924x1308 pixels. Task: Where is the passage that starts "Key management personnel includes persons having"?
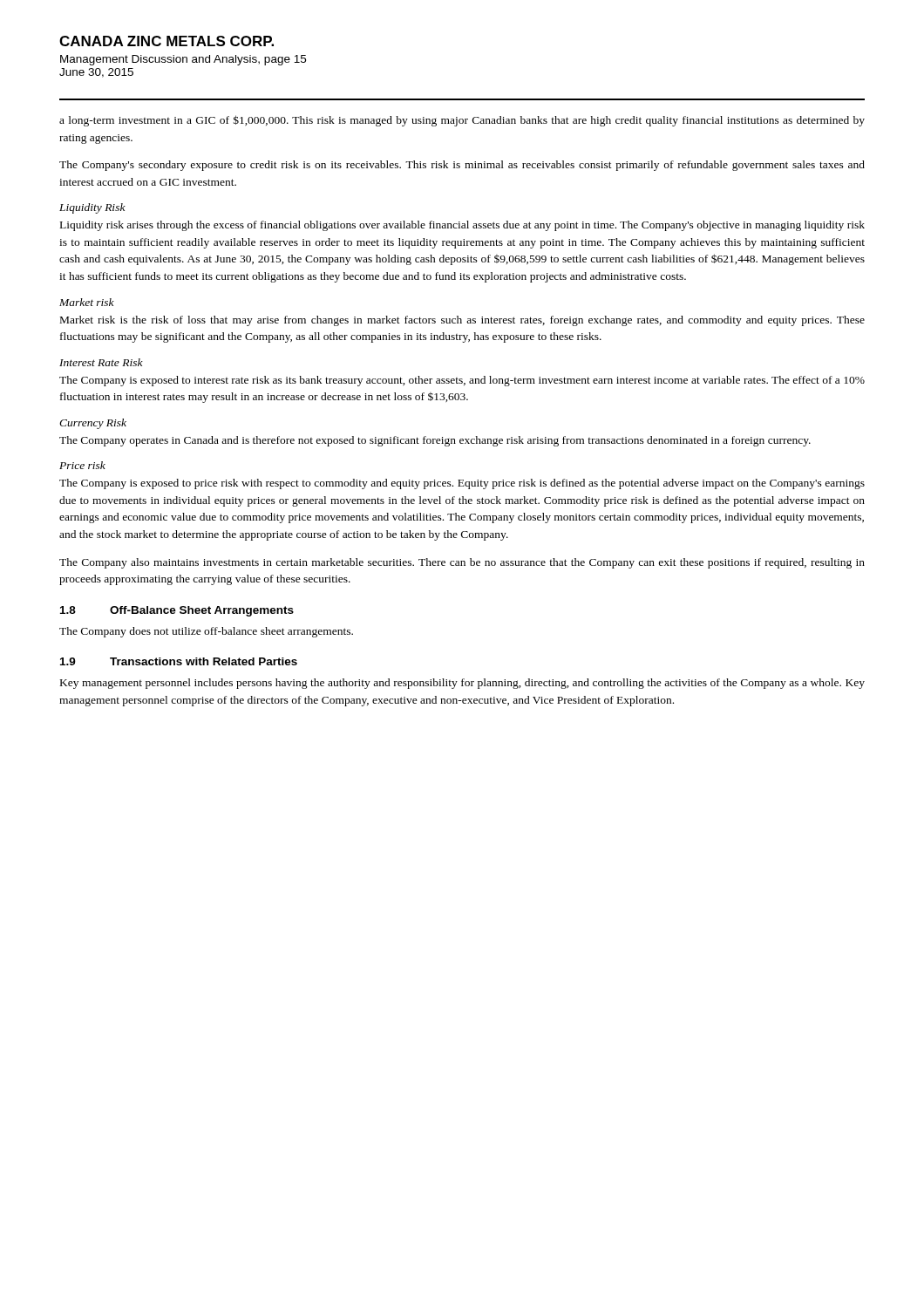(462, 691)
